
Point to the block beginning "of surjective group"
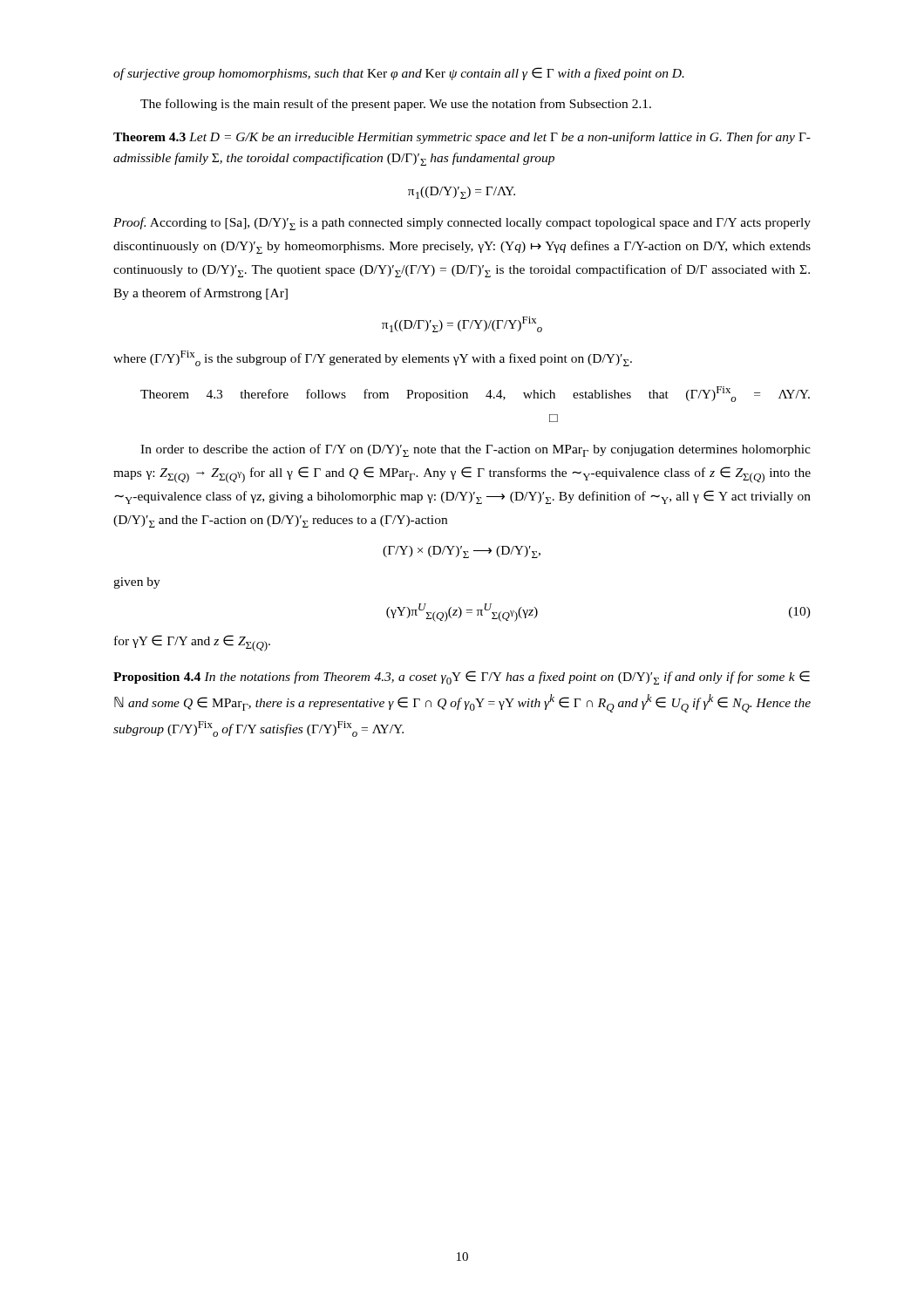click(462, 73)
